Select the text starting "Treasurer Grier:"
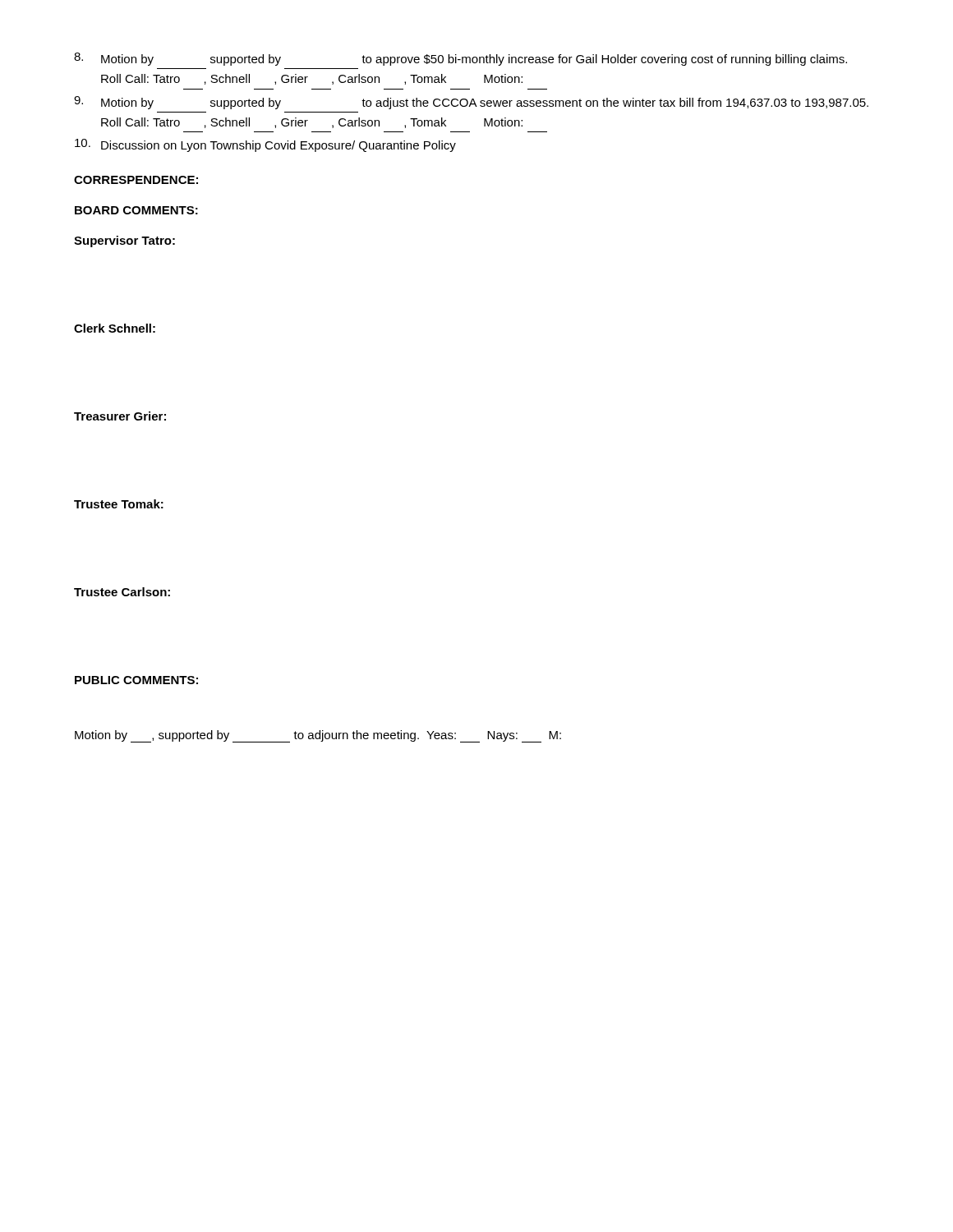 [x=121, y=416]
